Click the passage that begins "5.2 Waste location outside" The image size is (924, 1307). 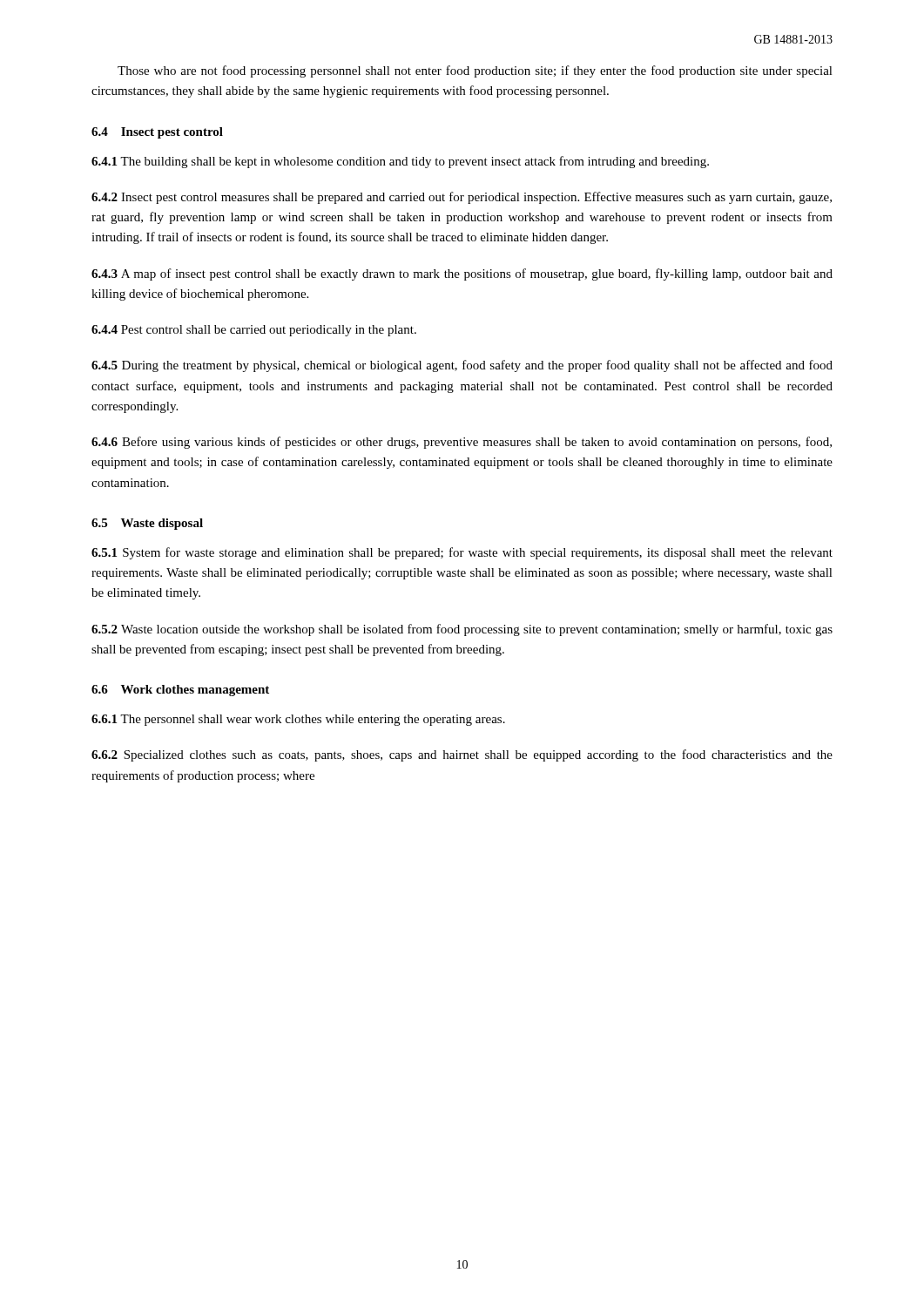[x=462, y=639]
